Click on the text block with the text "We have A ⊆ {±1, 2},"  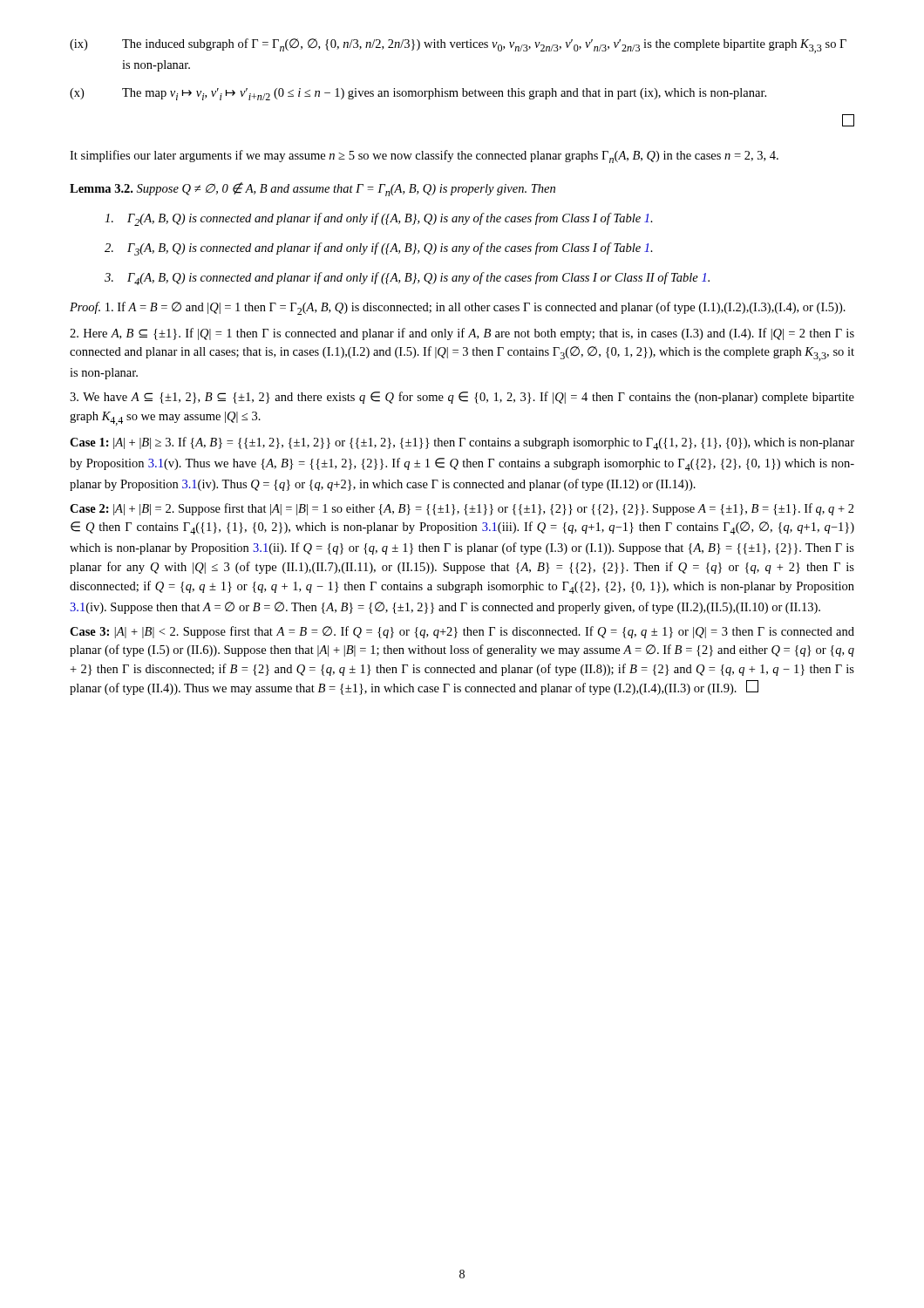click(462, 408)
